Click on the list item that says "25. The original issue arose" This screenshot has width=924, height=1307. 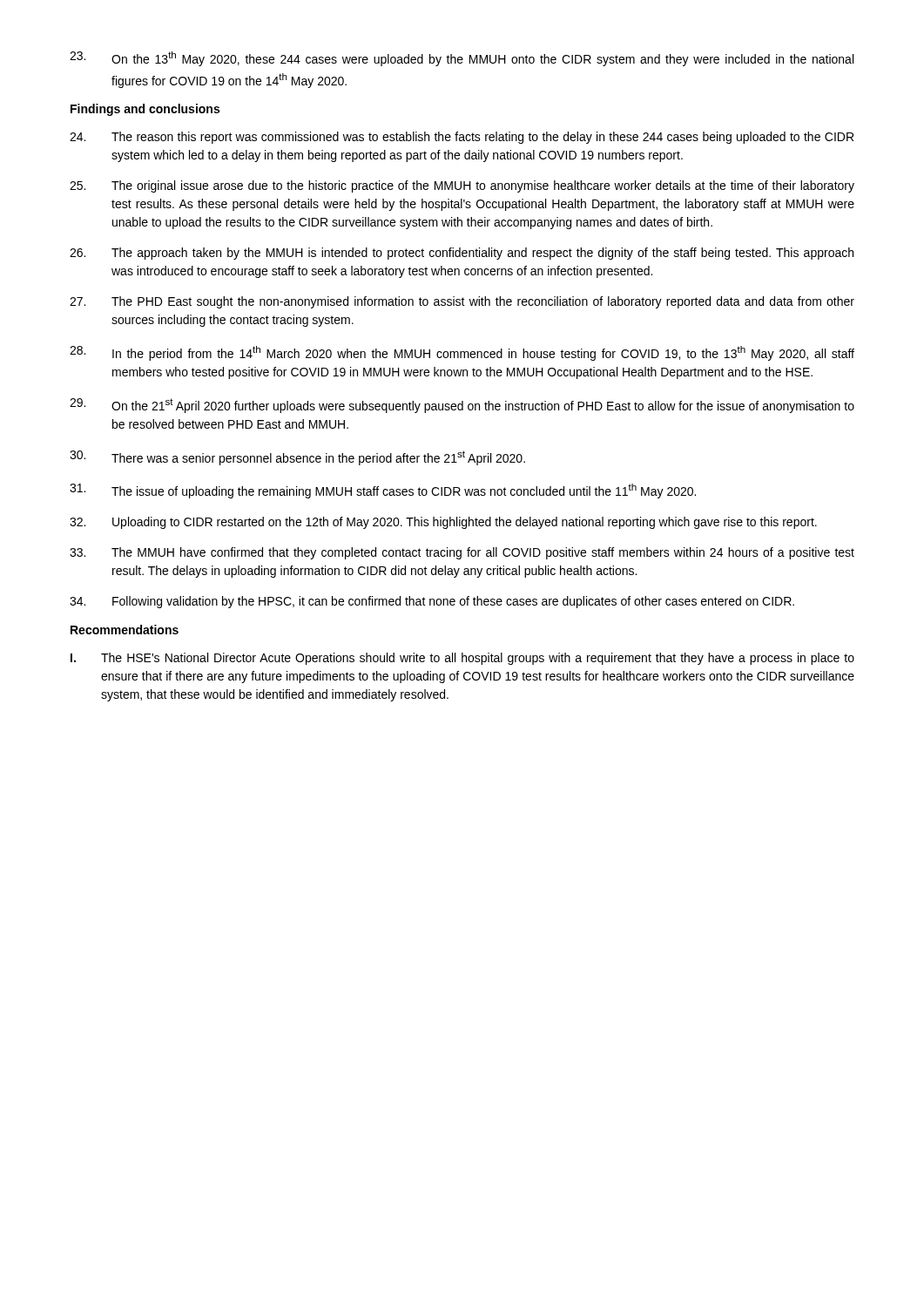point(462,205)
